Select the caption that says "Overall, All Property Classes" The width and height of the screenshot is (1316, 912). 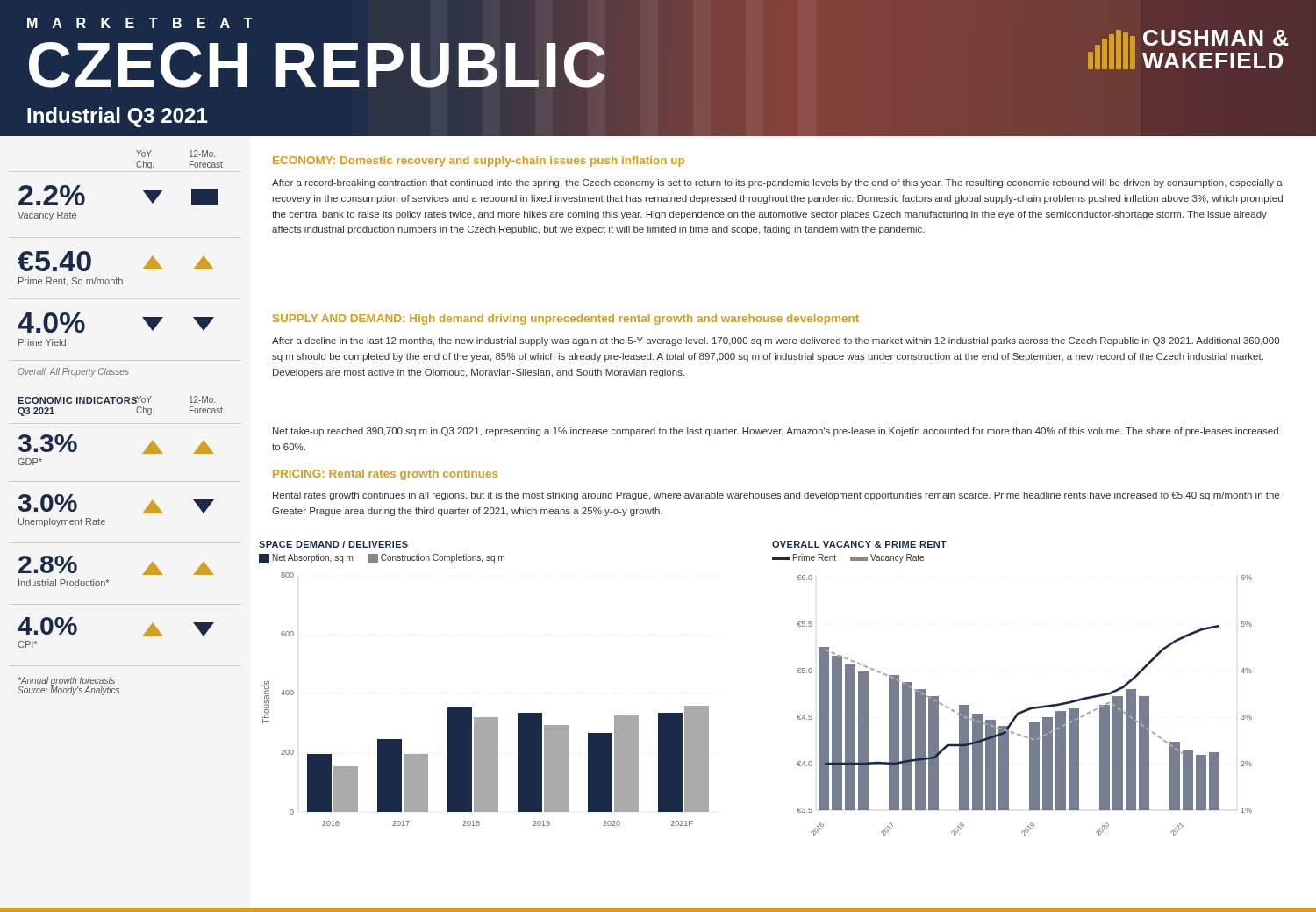(x=73, y=372)
